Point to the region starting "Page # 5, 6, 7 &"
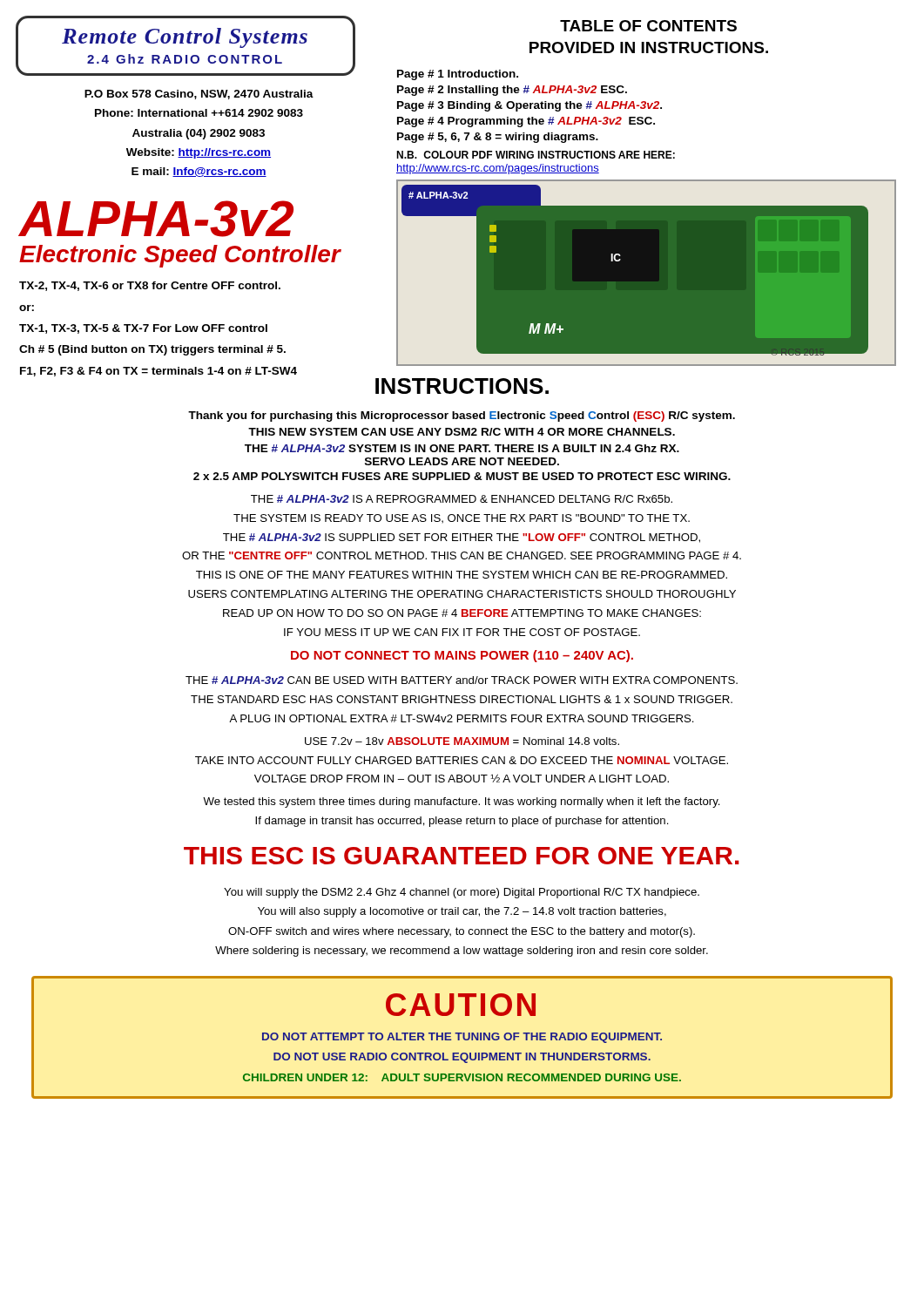This screenshot has width=924, height=1307. (497, 137)
